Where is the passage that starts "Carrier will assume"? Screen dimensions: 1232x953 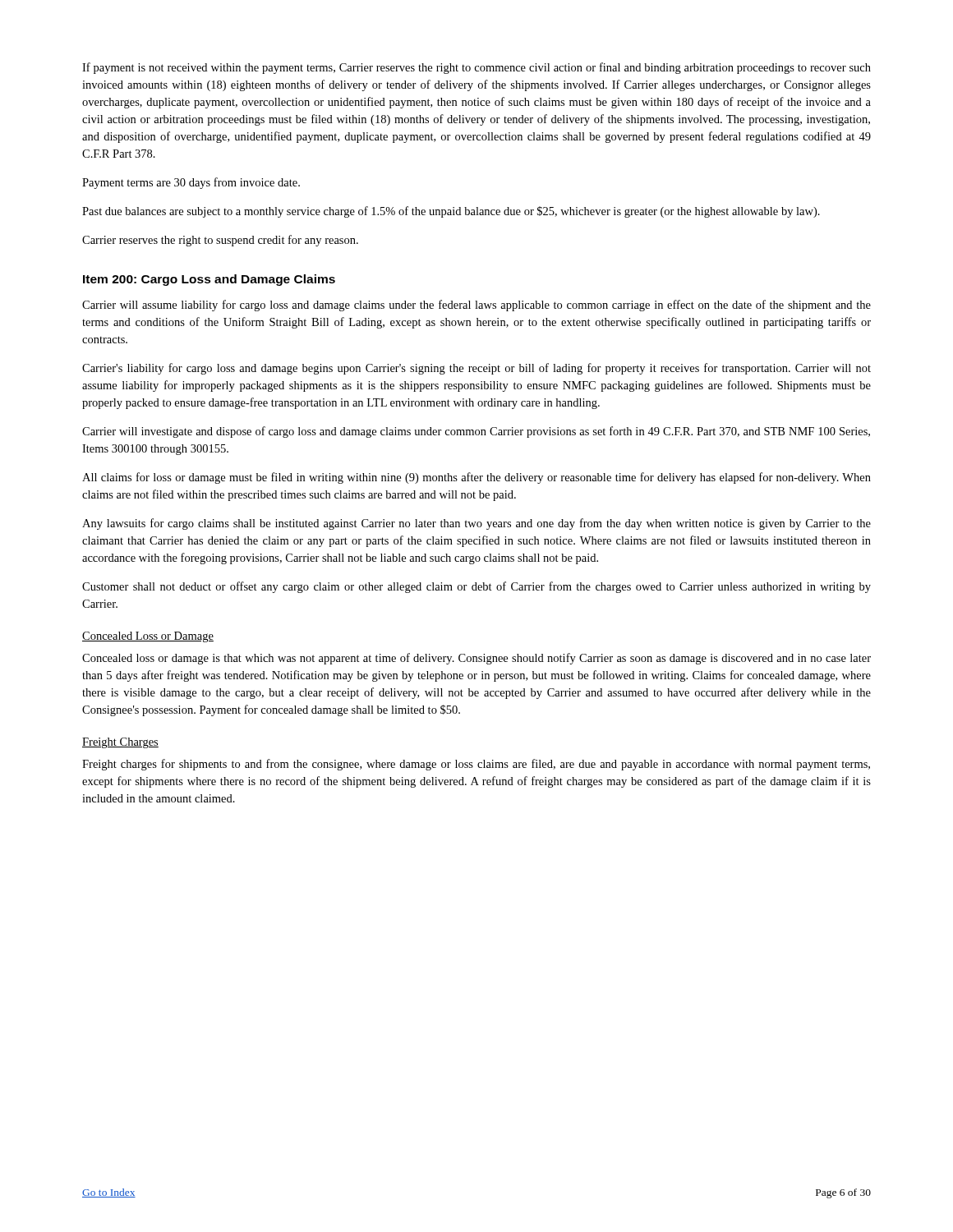click(476, 322)
